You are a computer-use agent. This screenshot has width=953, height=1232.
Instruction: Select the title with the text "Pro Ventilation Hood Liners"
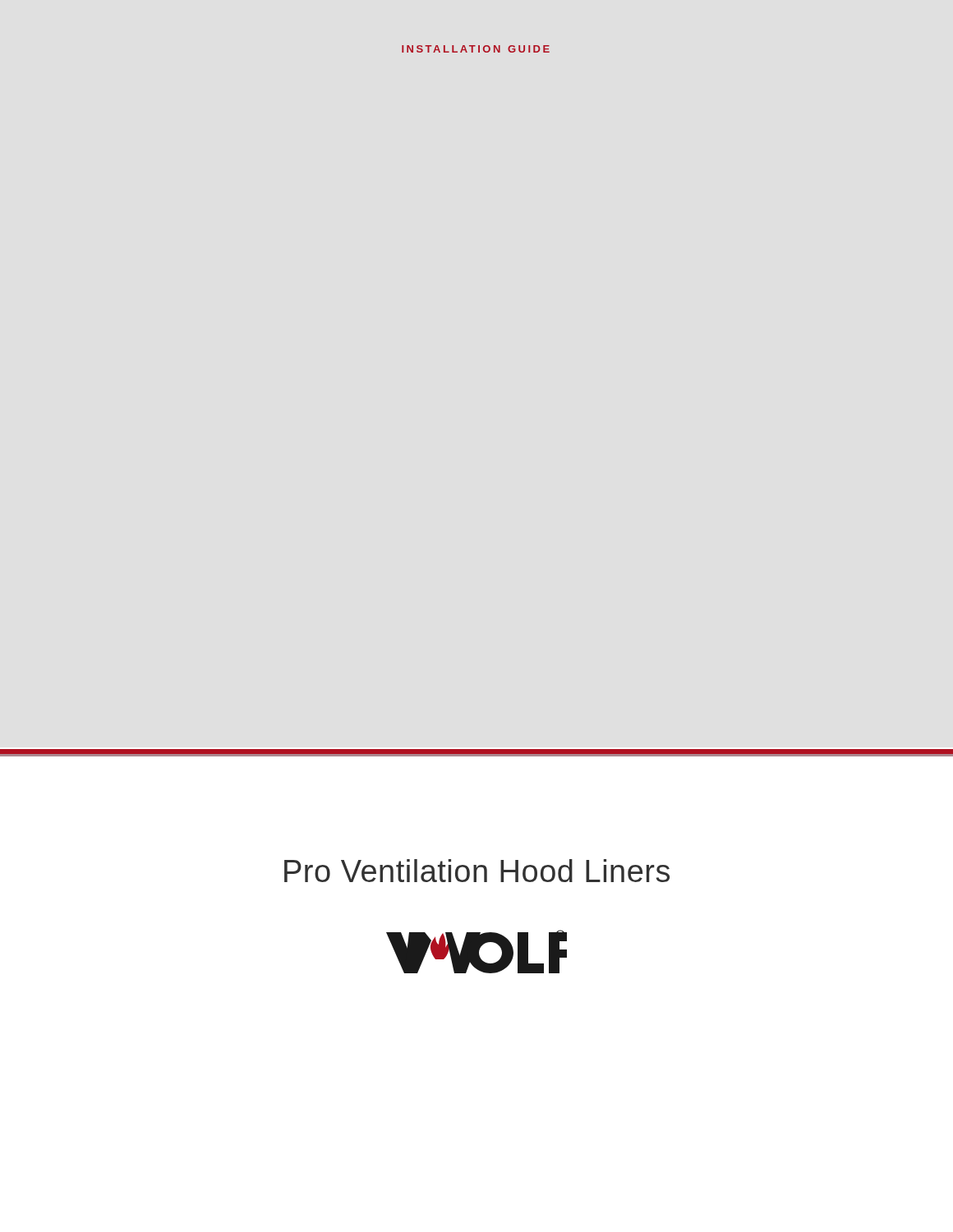tap(476, 871)
